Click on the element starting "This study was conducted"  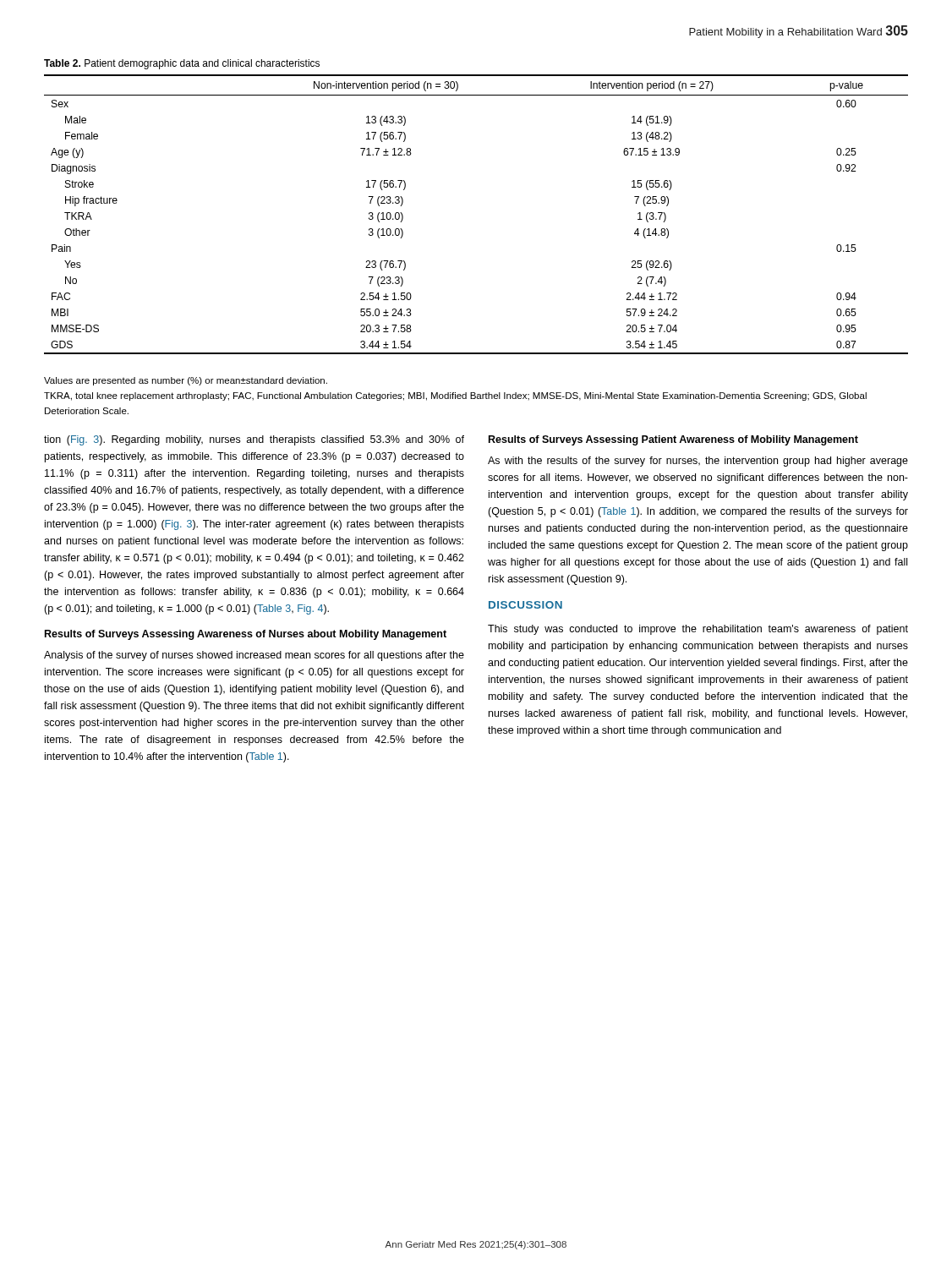pos(698,679)
